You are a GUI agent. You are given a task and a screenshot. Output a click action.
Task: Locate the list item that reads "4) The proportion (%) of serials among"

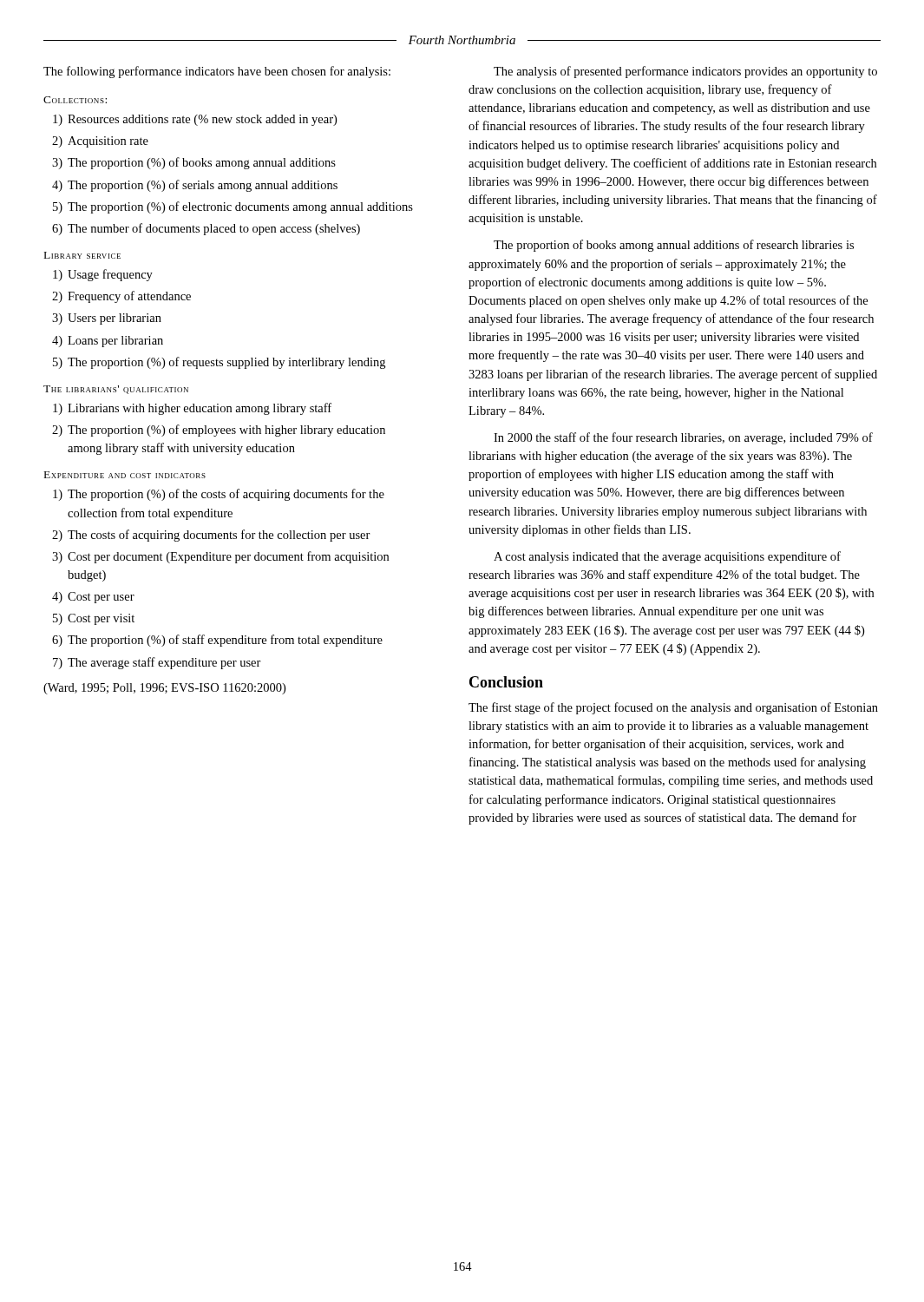[230, 185]
